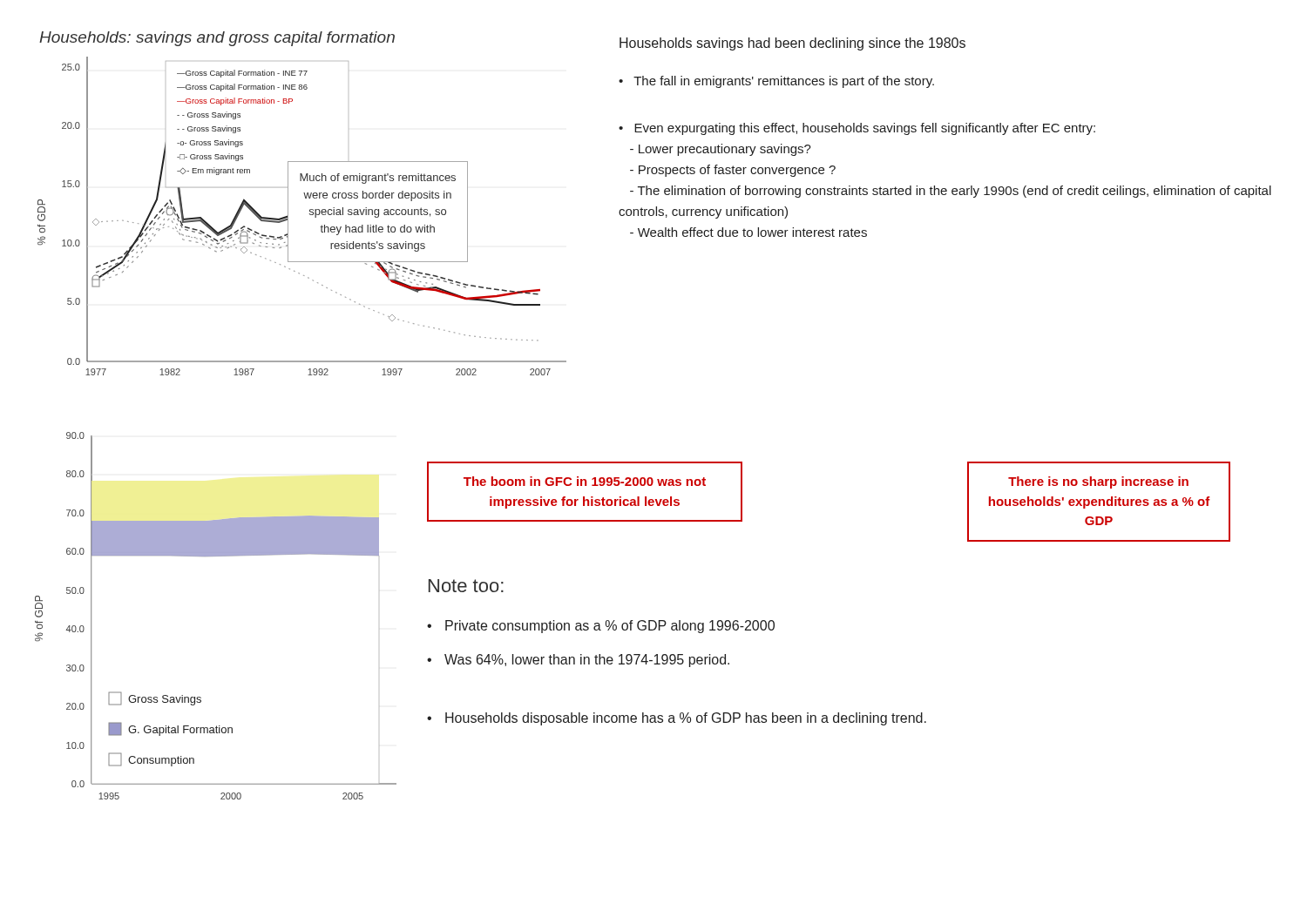The height and width of the screenshot is (924, 1307).
Task: Find the element starting "• The fall"
Action: [777, 81]
